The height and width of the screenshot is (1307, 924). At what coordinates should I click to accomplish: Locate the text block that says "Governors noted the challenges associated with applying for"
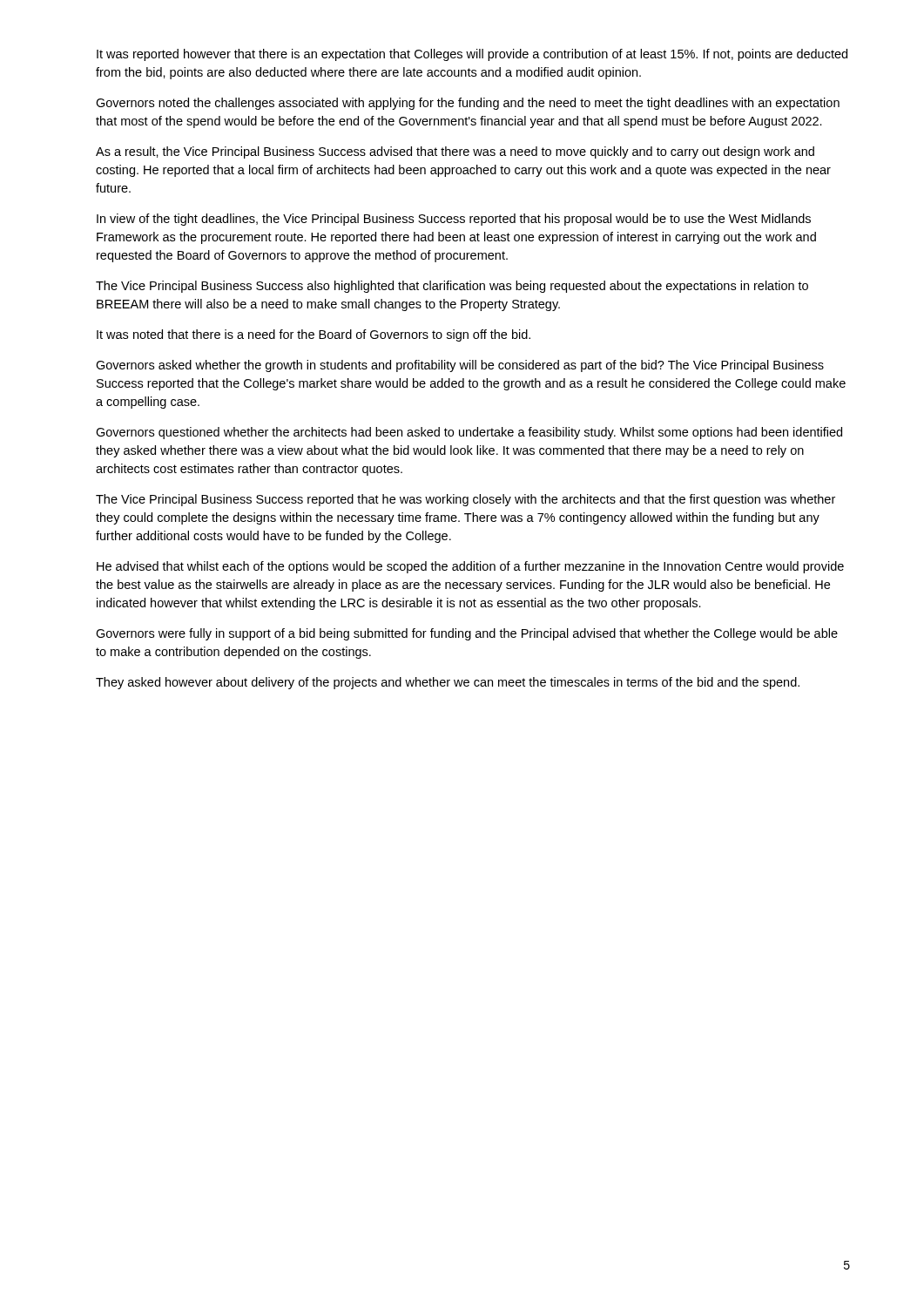pyautogui.click(x=468, y=112)
